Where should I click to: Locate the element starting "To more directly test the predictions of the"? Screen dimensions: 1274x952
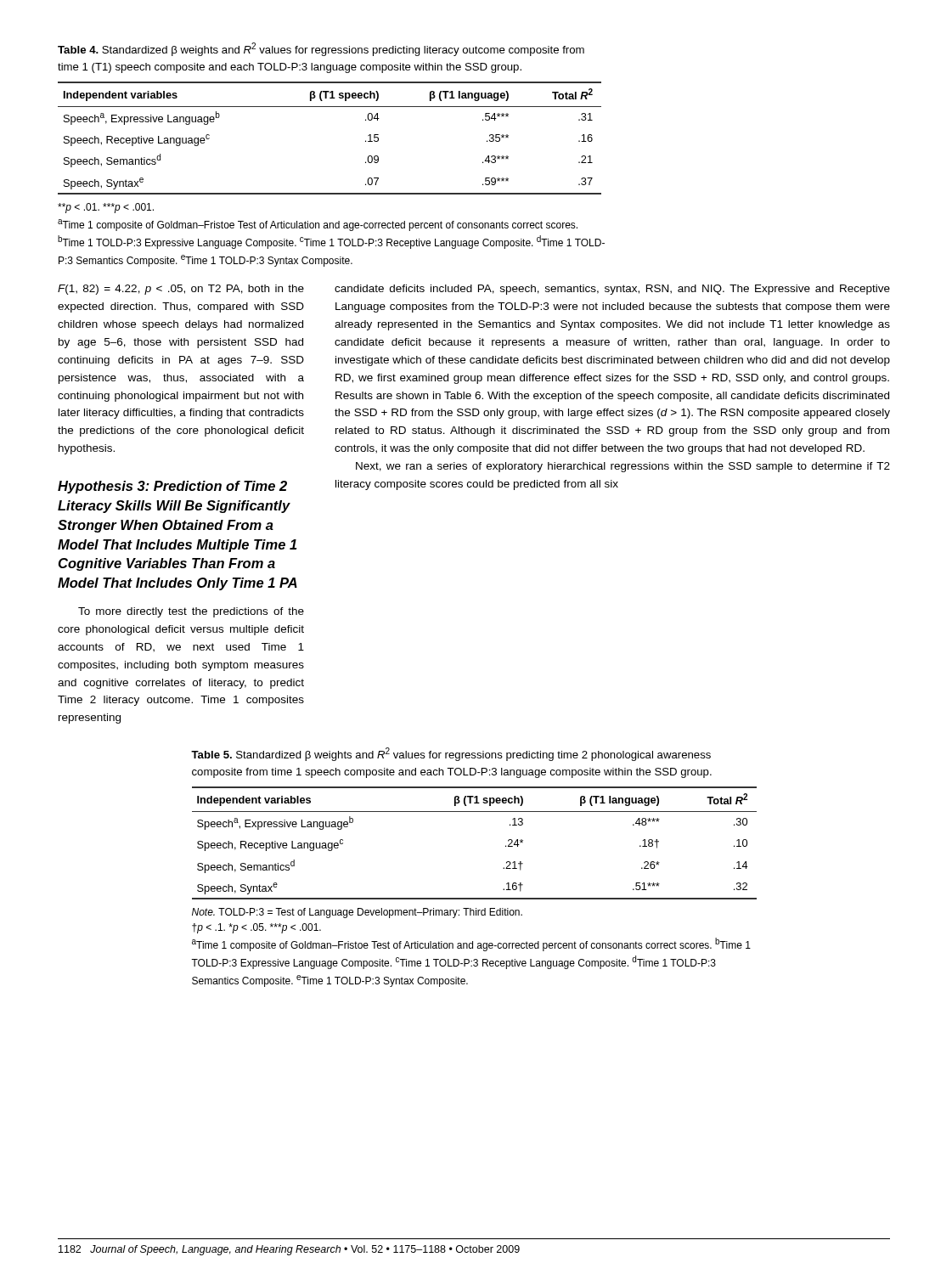(x=181, y=665)
